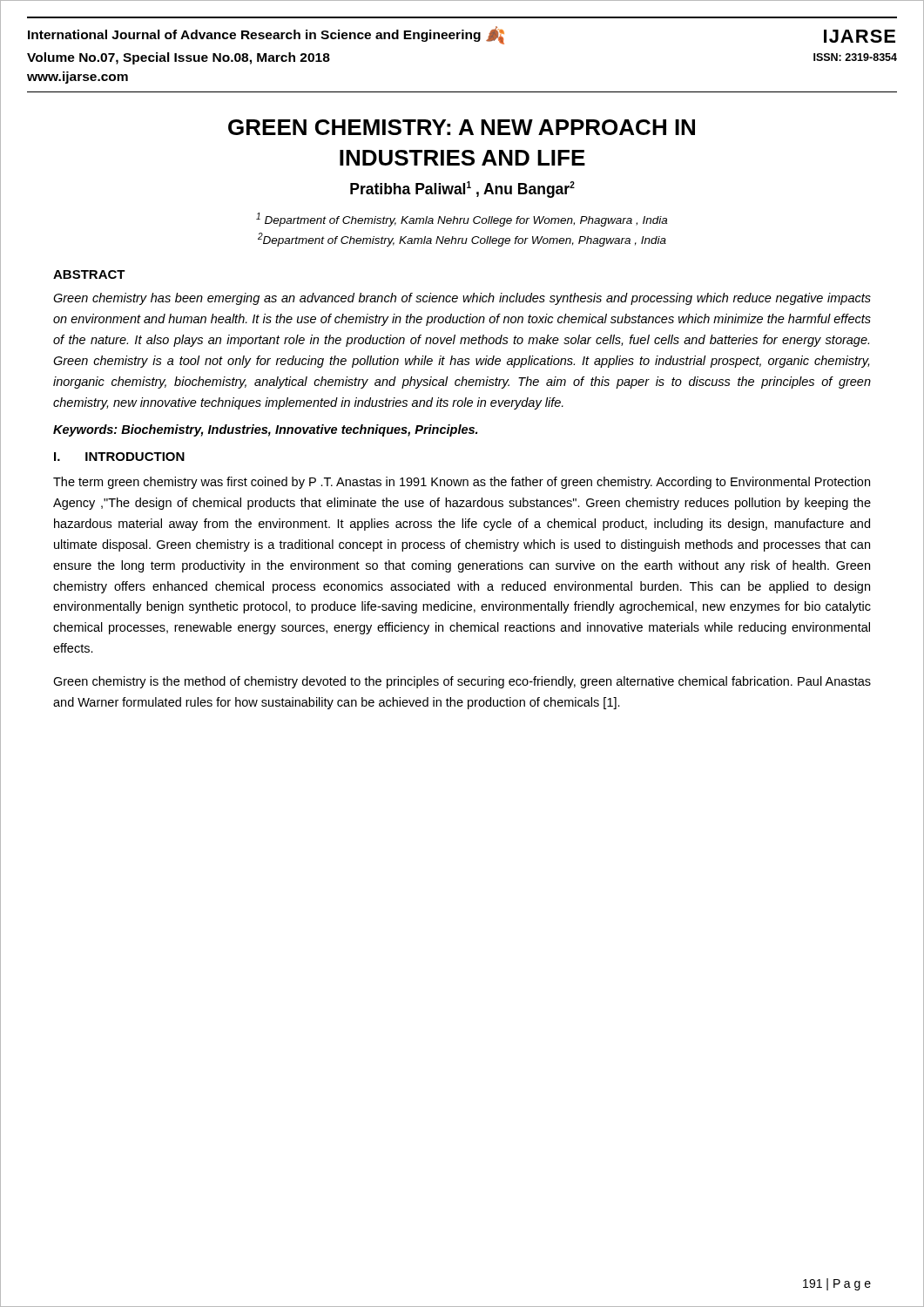The height and width of the screenshot is (1307, 924).
Task: Select the text block with the text "Green chemistry has been emerging as an"
Action: pyautogui.click(x=462, y=350)
